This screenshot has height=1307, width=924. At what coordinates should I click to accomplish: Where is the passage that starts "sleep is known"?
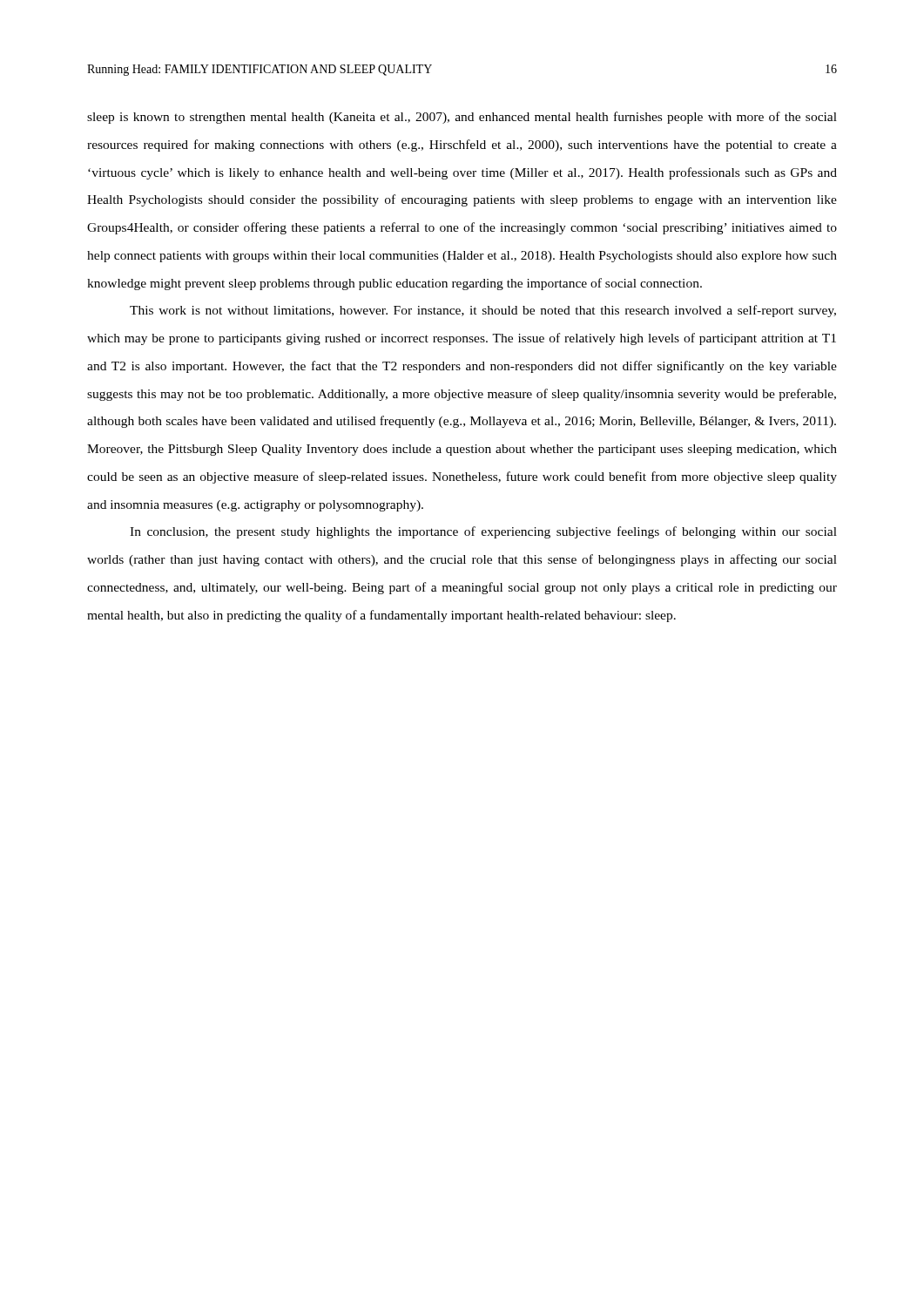(462, 199)
